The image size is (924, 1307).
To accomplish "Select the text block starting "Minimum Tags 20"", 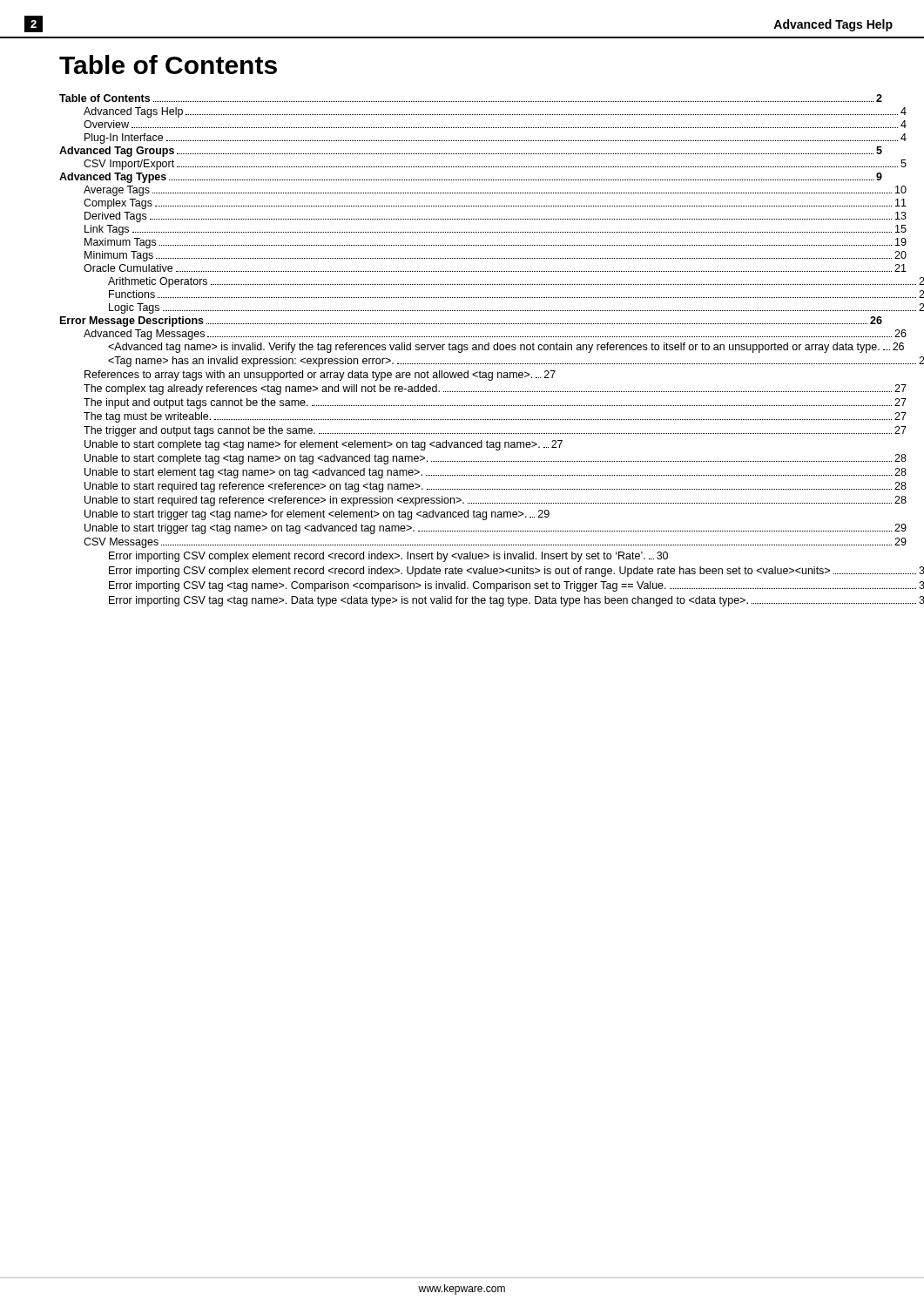I will pos(495,255).
